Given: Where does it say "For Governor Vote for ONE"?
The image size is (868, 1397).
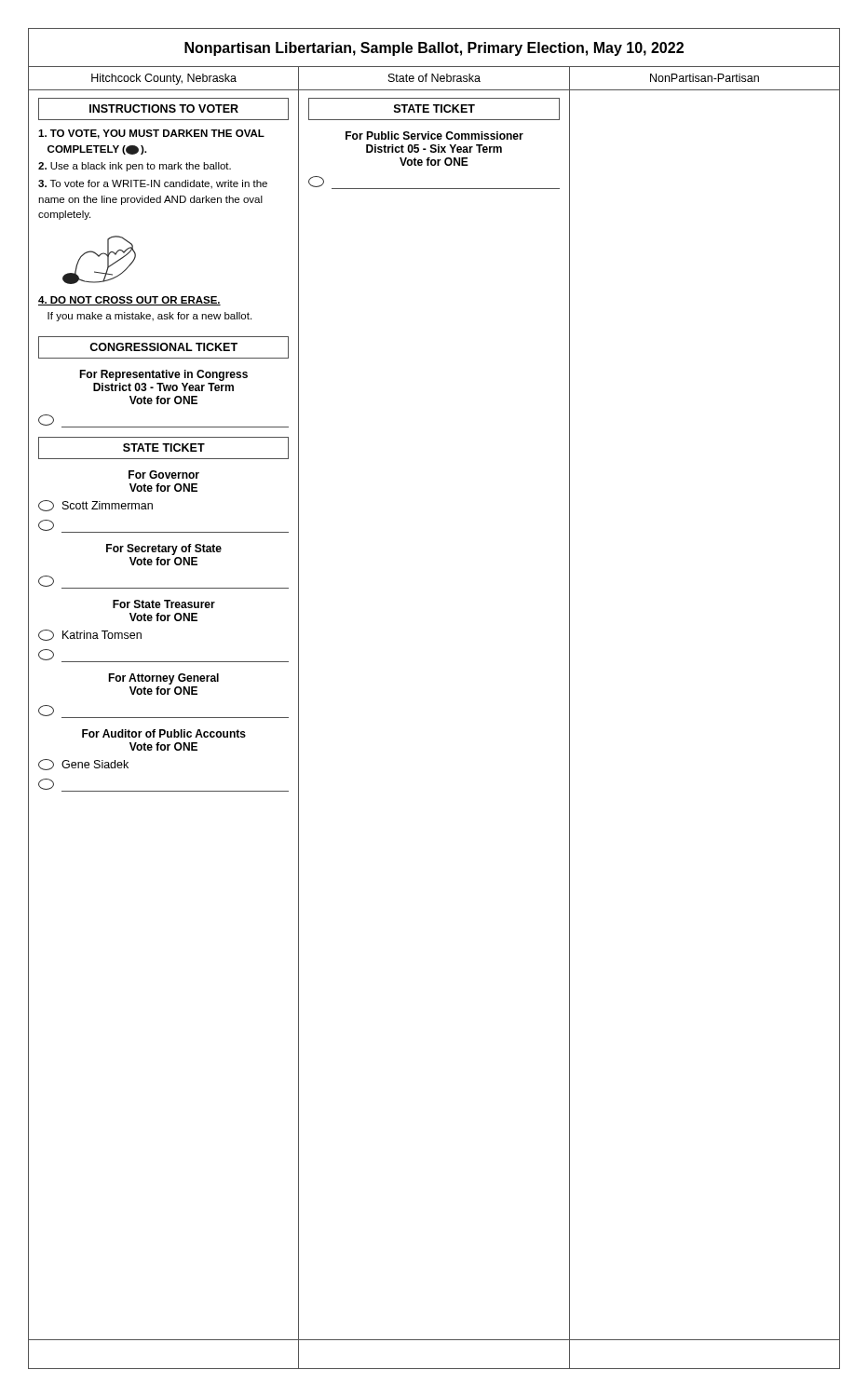Looking at the screenshot, I should [x=164, y=482].
